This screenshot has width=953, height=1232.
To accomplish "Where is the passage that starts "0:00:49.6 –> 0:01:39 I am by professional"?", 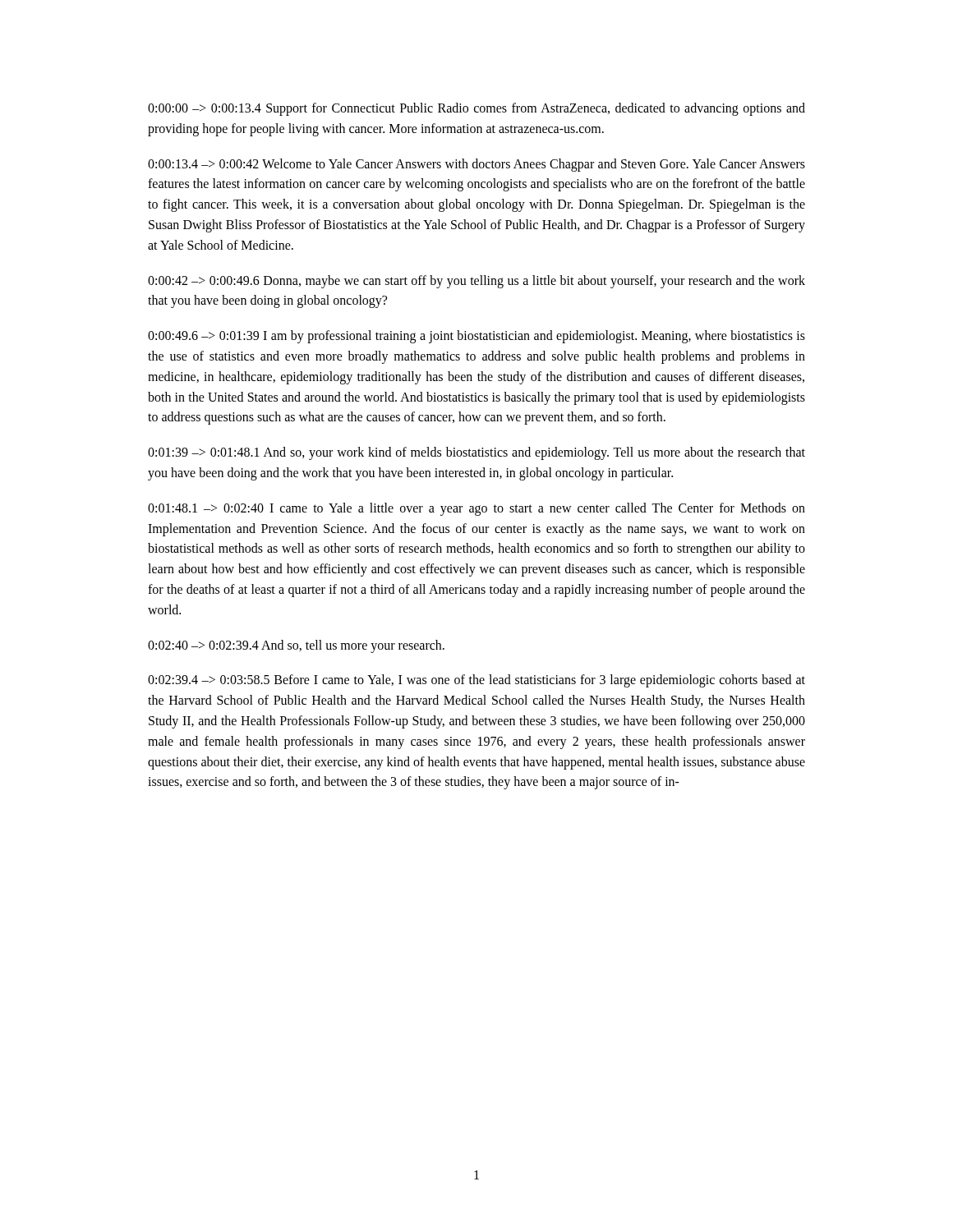I will [x=476, y=376].
